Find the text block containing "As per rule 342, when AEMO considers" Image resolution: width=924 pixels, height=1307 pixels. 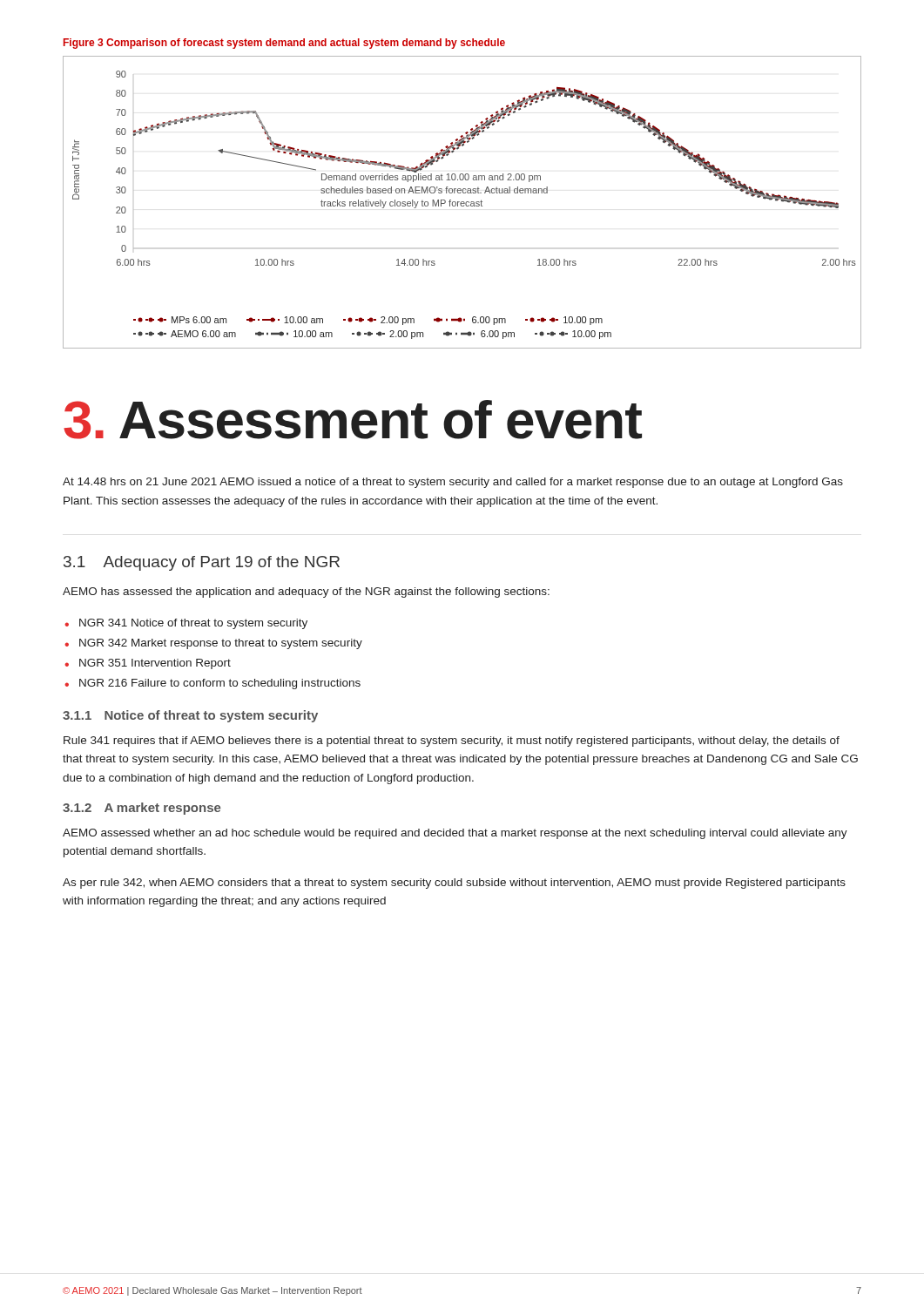click(454, 891)
